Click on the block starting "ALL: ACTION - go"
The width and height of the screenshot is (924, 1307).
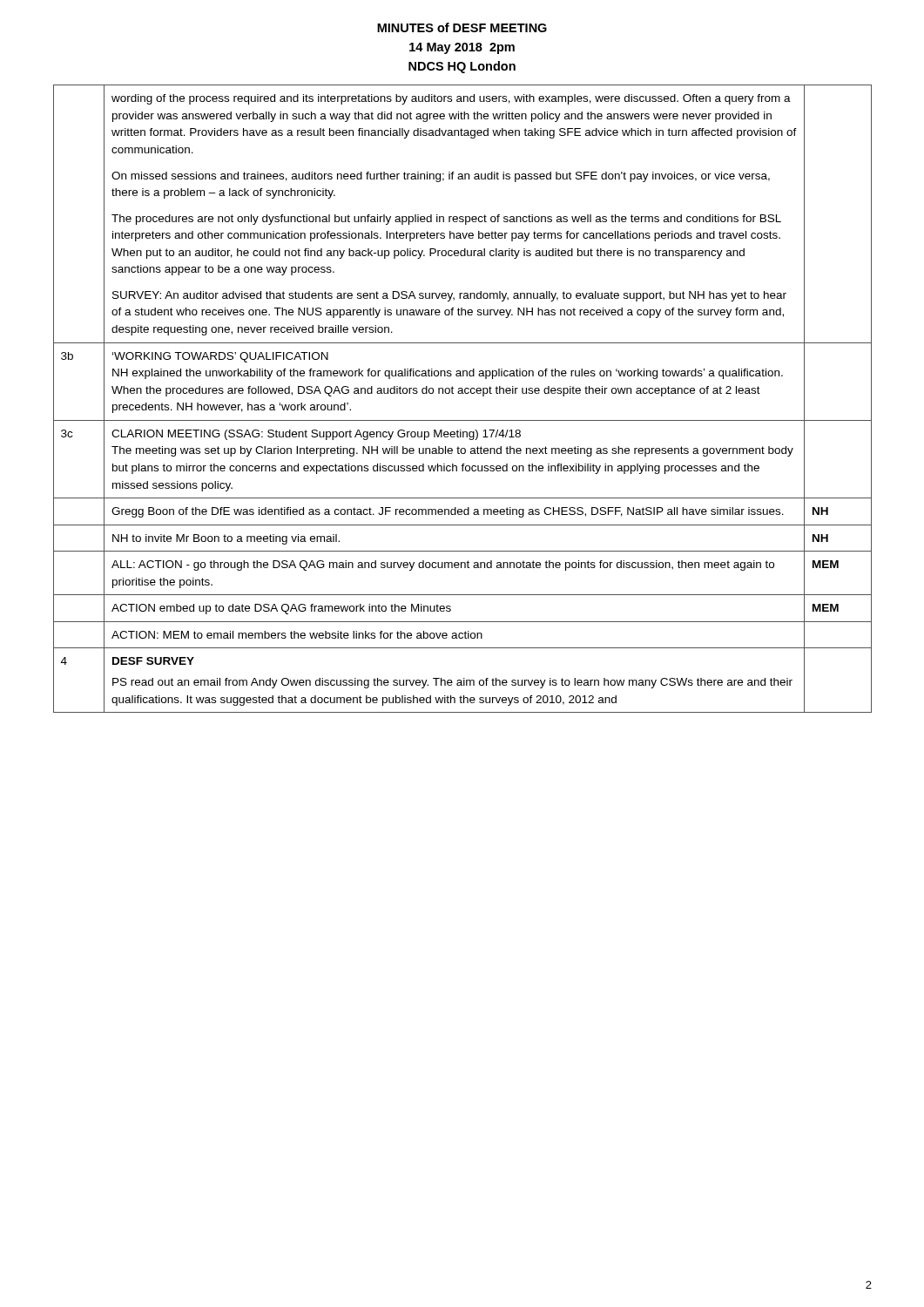pos(443,573)
